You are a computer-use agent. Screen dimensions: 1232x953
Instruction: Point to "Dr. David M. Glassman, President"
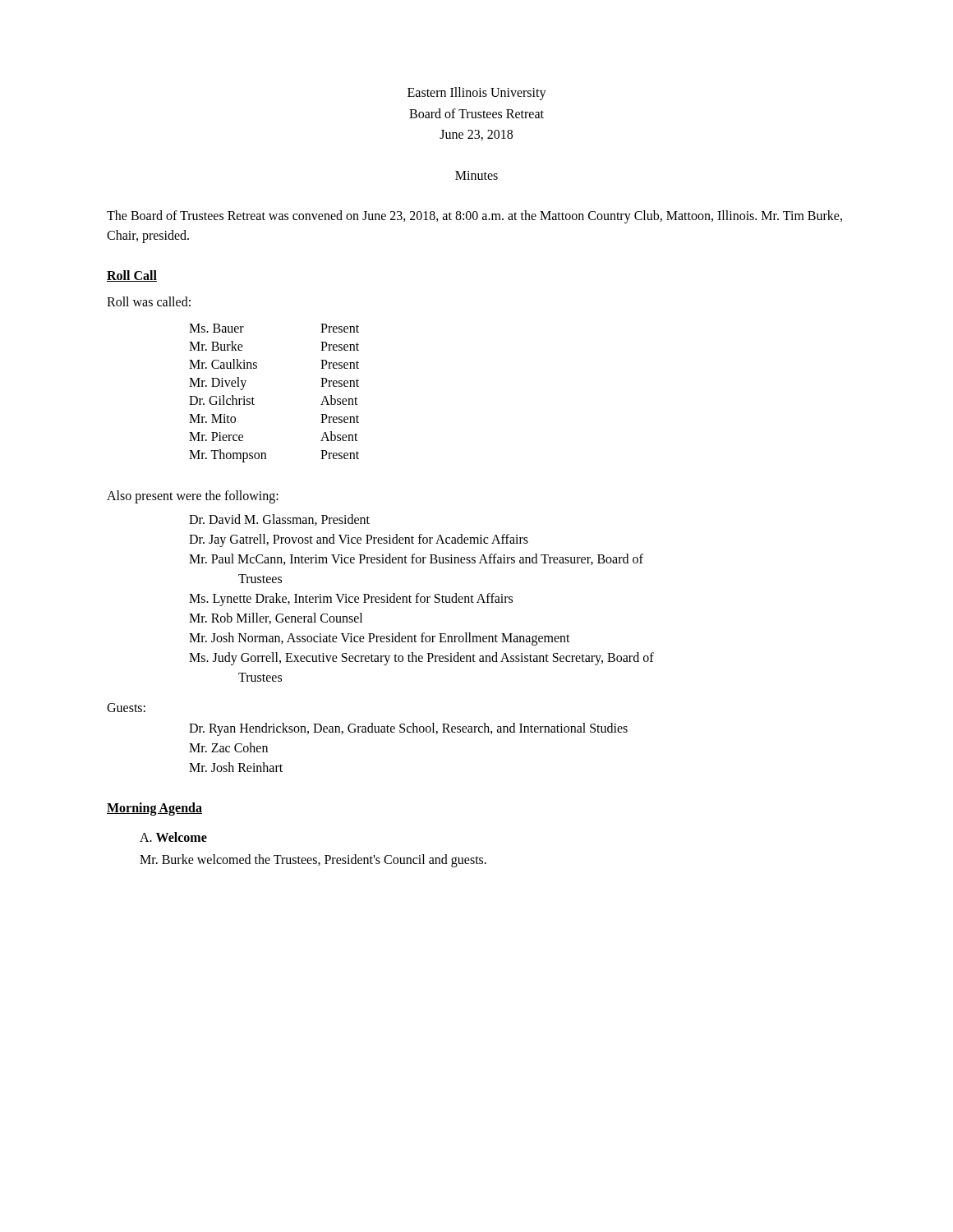pyautogui.click(x=279, y=519)
